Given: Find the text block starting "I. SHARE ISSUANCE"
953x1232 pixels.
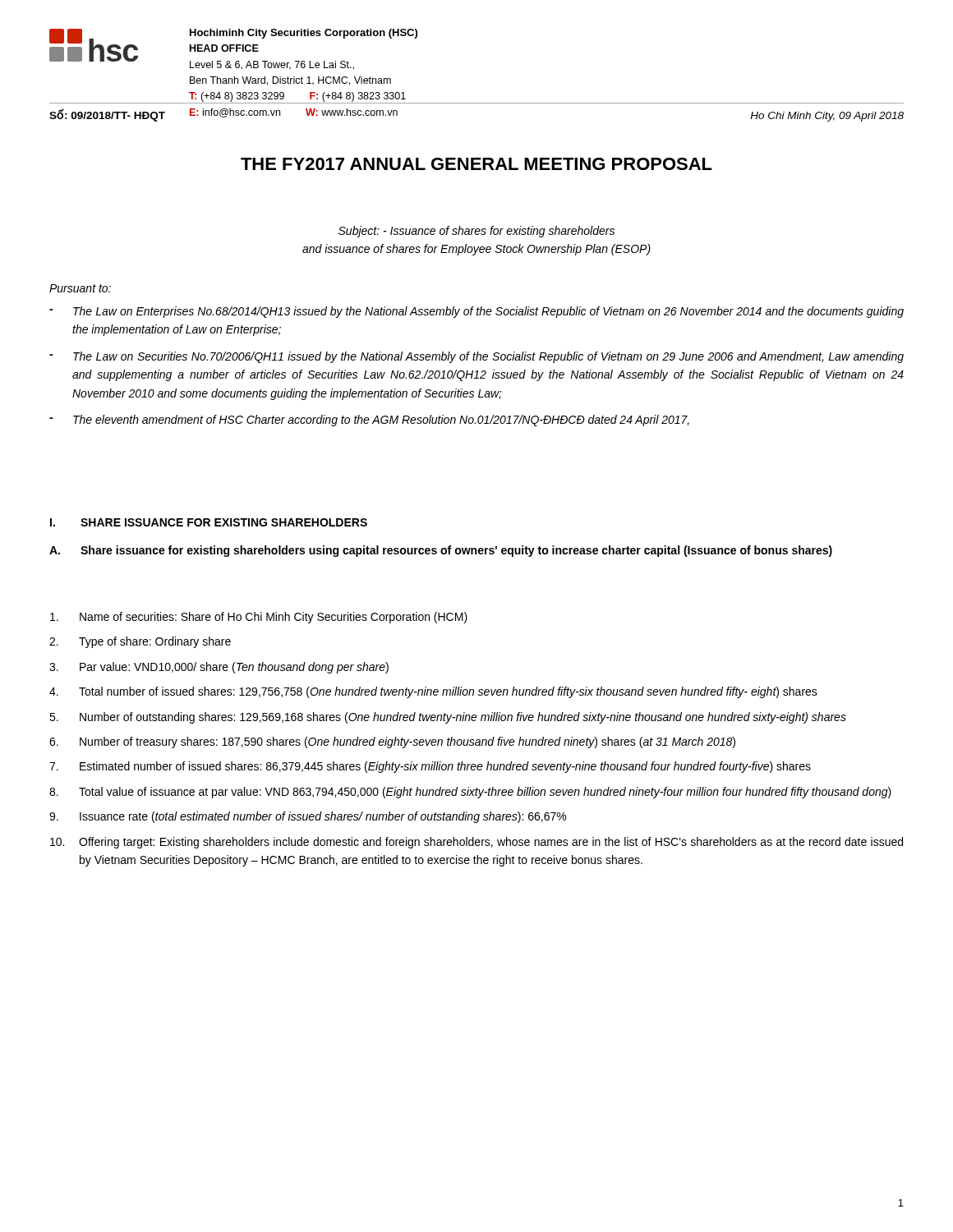Looking at the screenshot, I should [209, 522].
